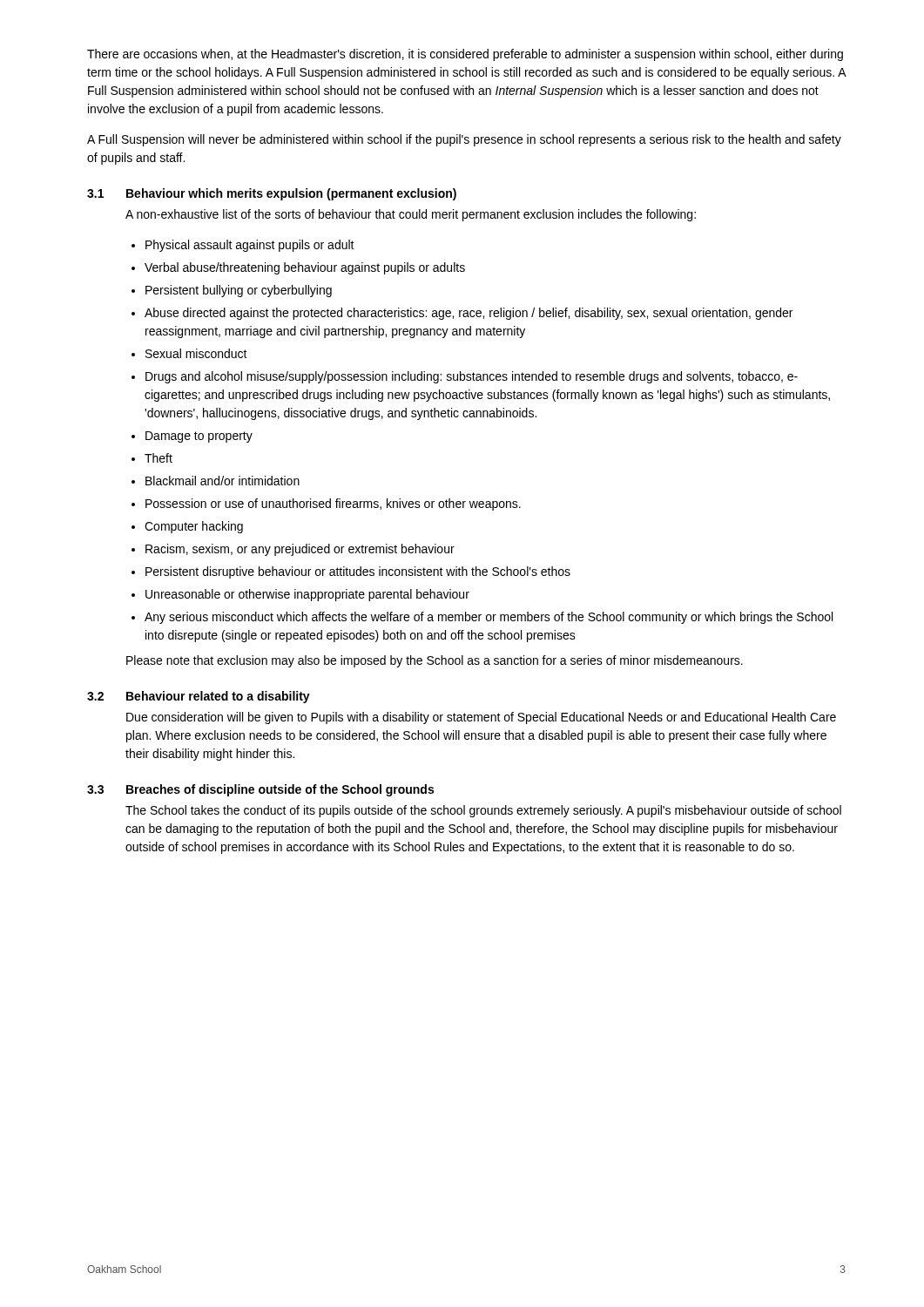Find the list item with the text "Verbal abuse/threatening behaviour against pupils or adults"
This screenshot has height=1307, width=924.
click(305, 267)
